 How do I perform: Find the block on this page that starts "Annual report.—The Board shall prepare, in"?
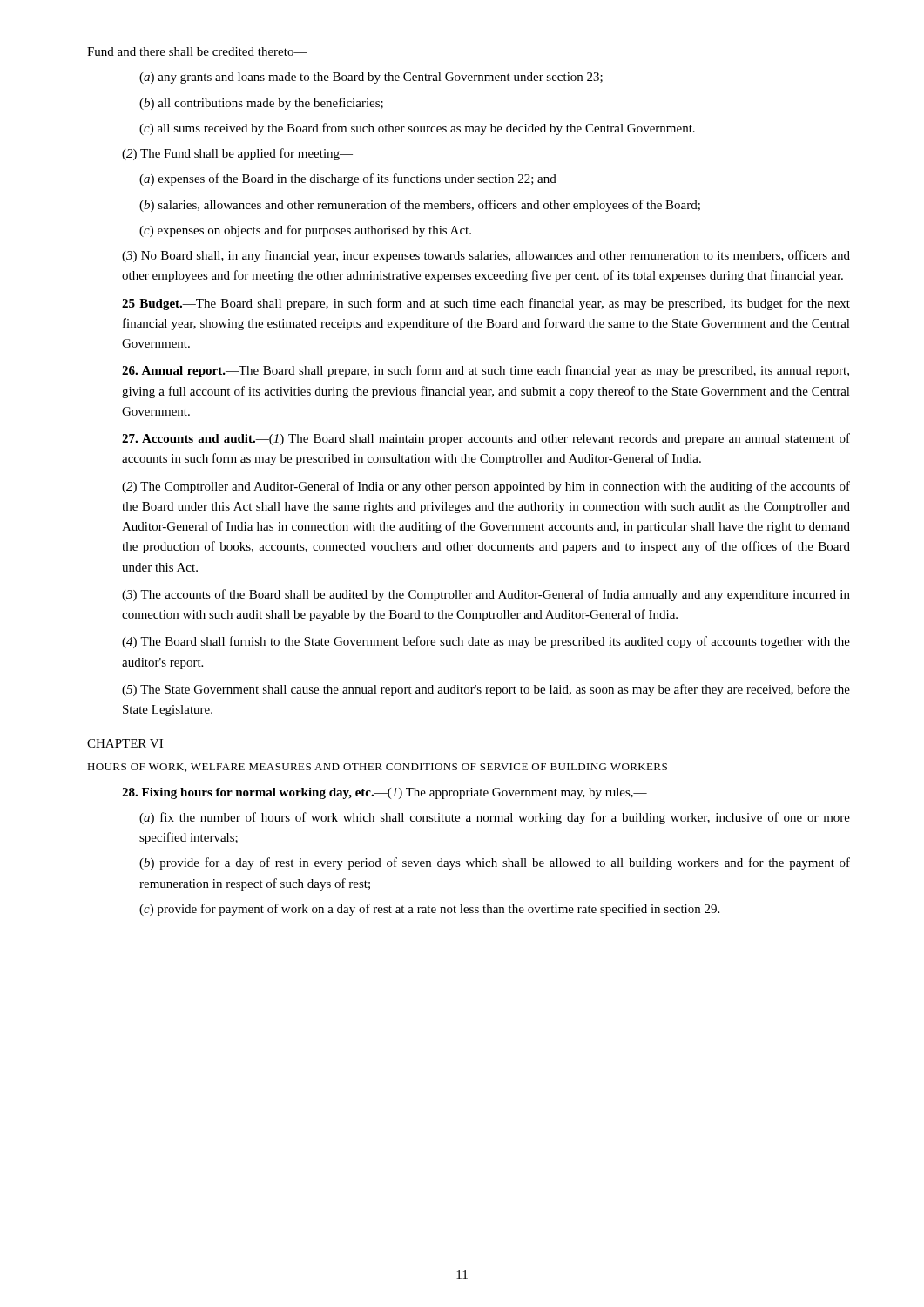coord(486,391)
